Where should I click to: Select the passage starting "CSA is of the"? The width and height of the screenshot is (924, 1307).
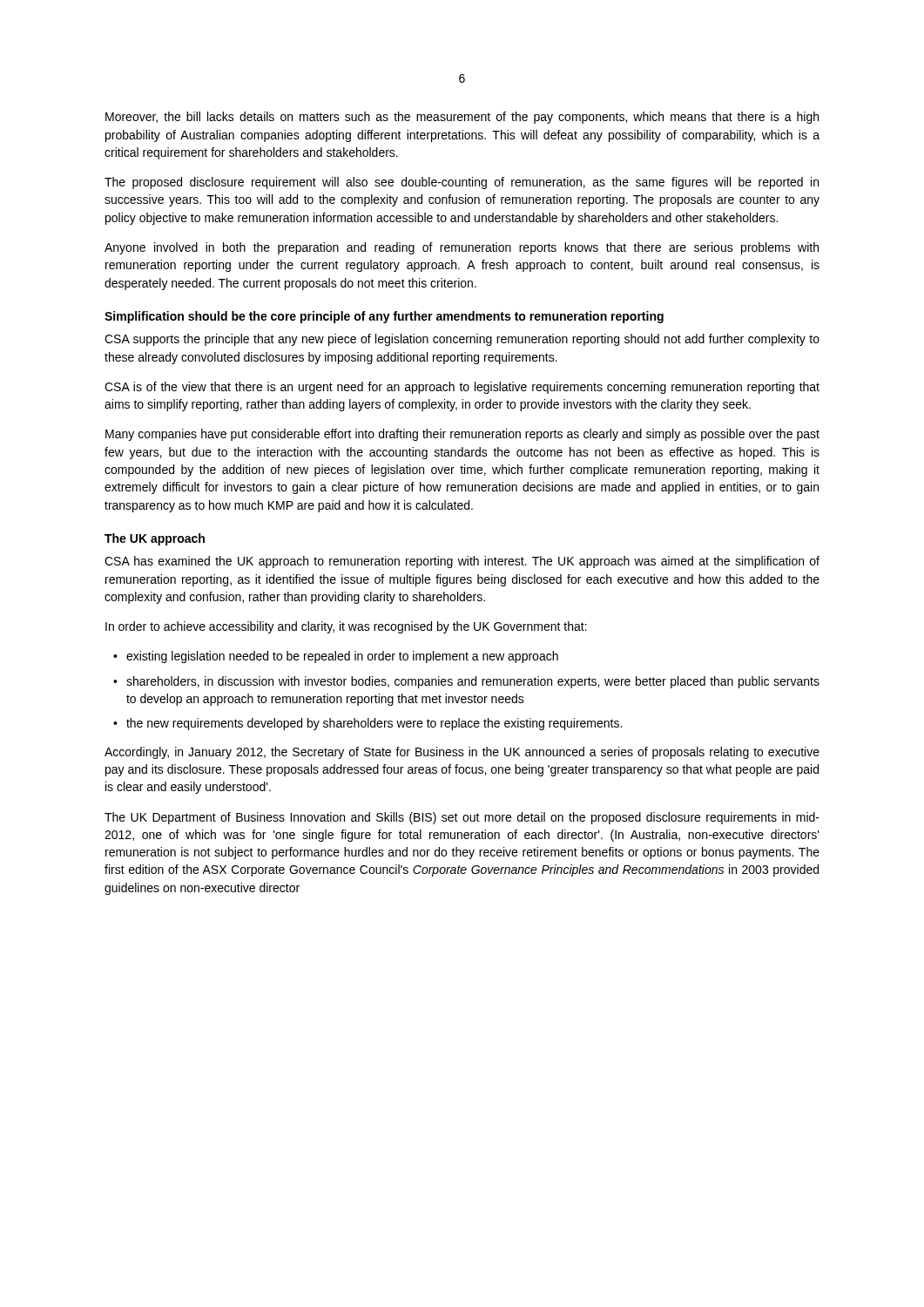[462, 396]
